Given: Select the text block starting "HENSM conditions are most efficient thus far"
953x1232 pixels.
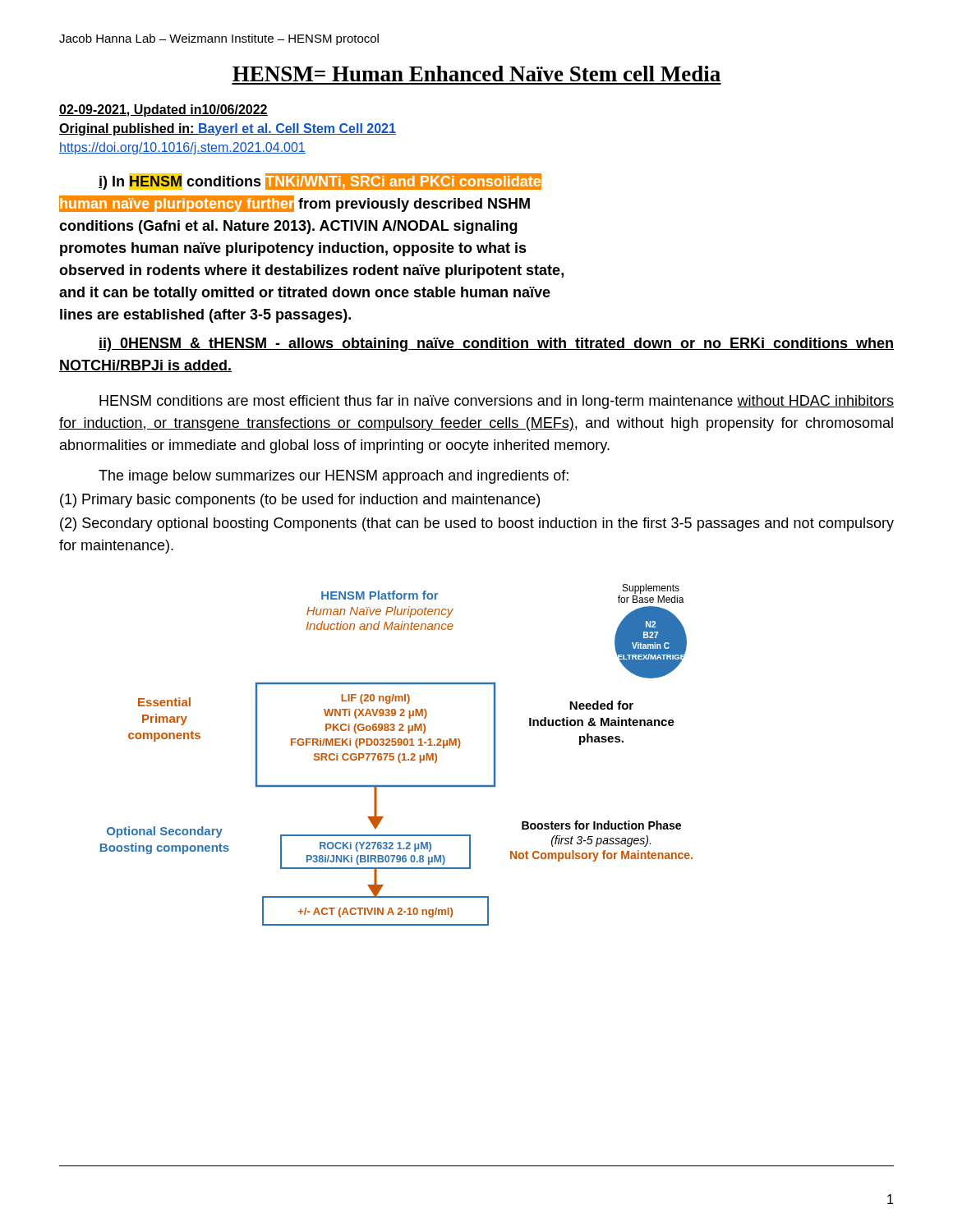Looking at the screenshot, I should point(476,473).
